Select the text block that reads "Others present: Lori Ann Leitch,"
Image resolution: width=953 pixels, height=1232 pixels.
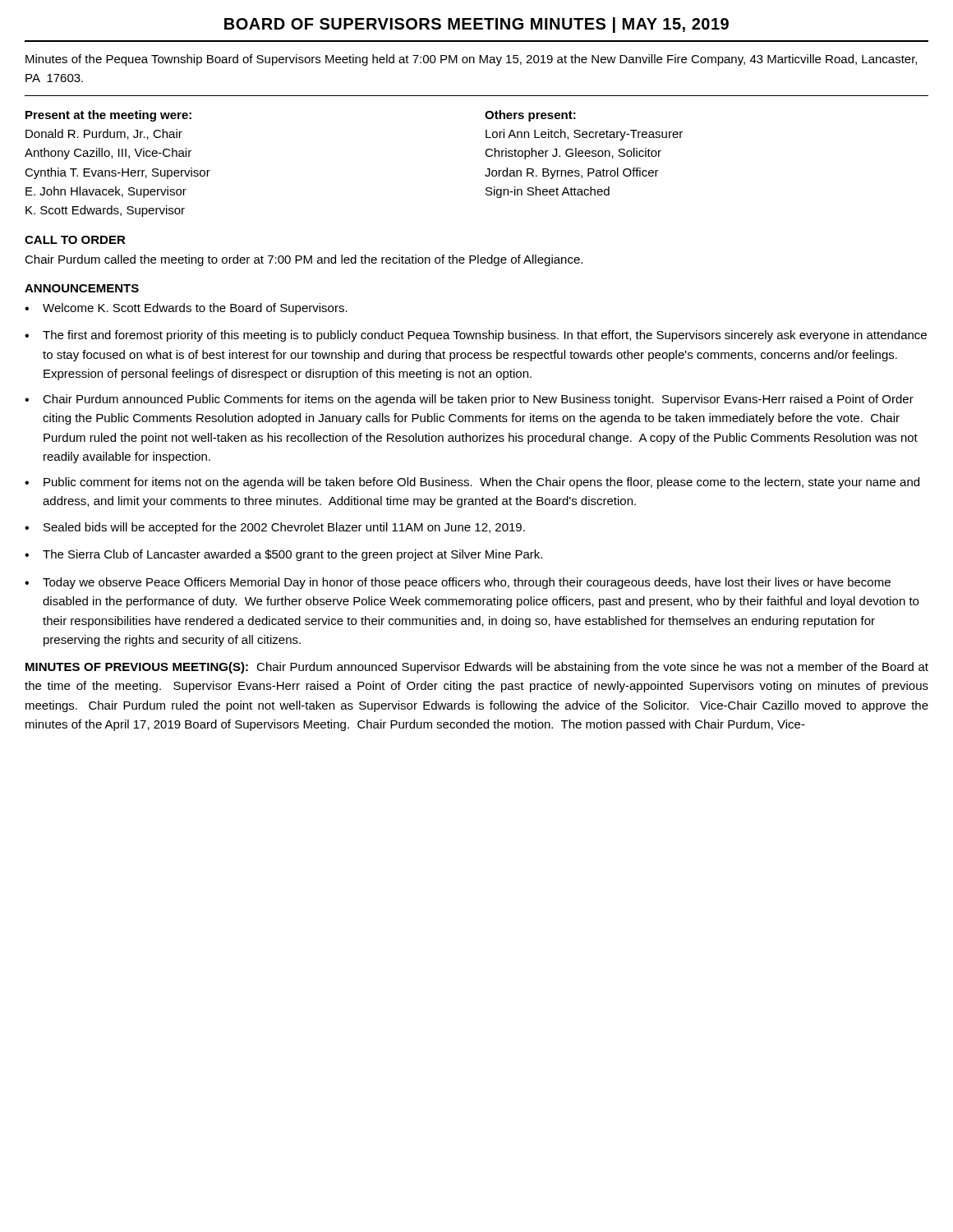(x=530, y=116)
